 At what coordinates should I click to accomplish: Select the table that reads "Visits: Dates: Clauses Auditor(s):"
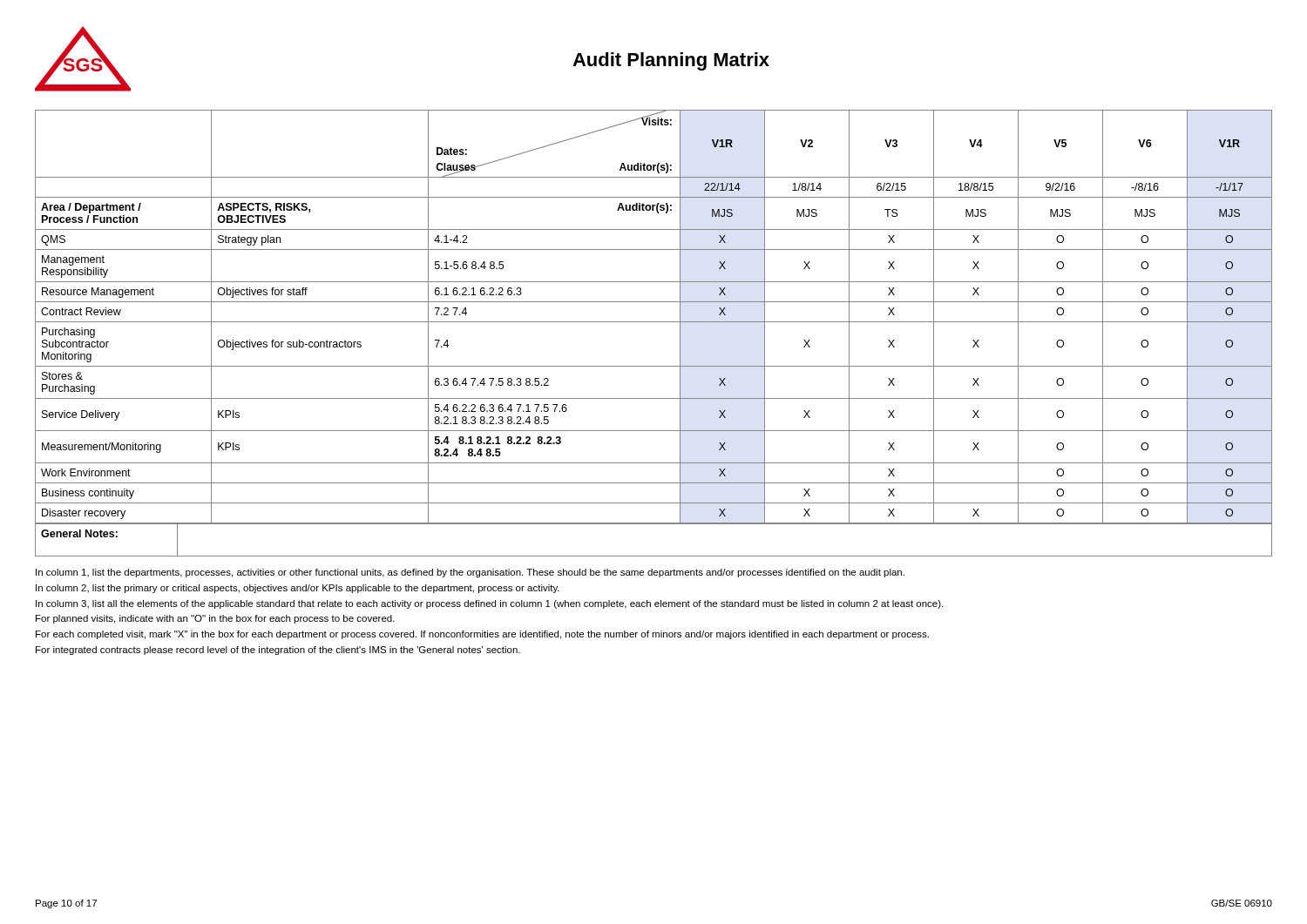(x=654, y=317)
